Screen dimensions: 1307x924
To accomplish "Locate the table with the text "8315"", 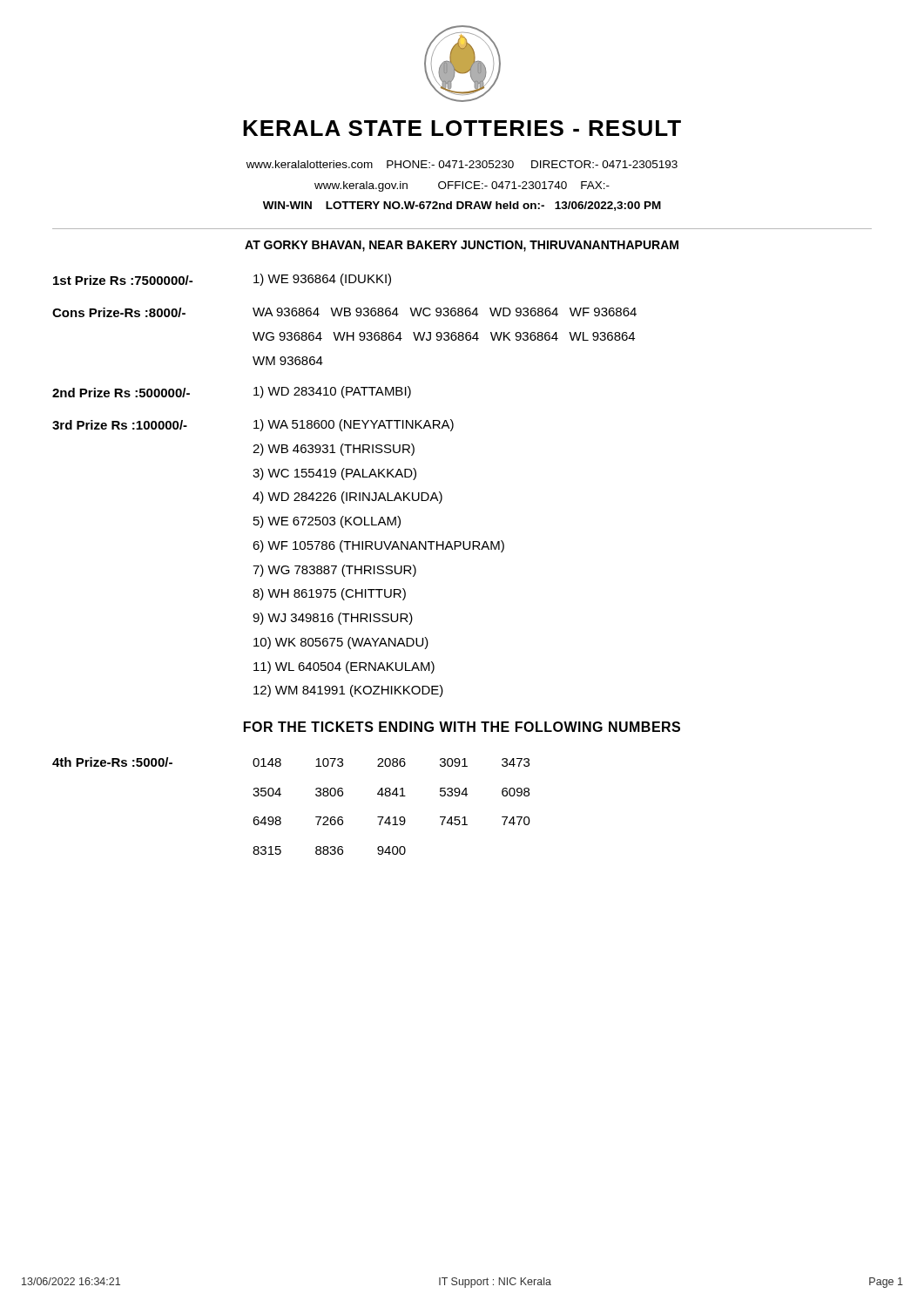I will click(x=462, y=806).
